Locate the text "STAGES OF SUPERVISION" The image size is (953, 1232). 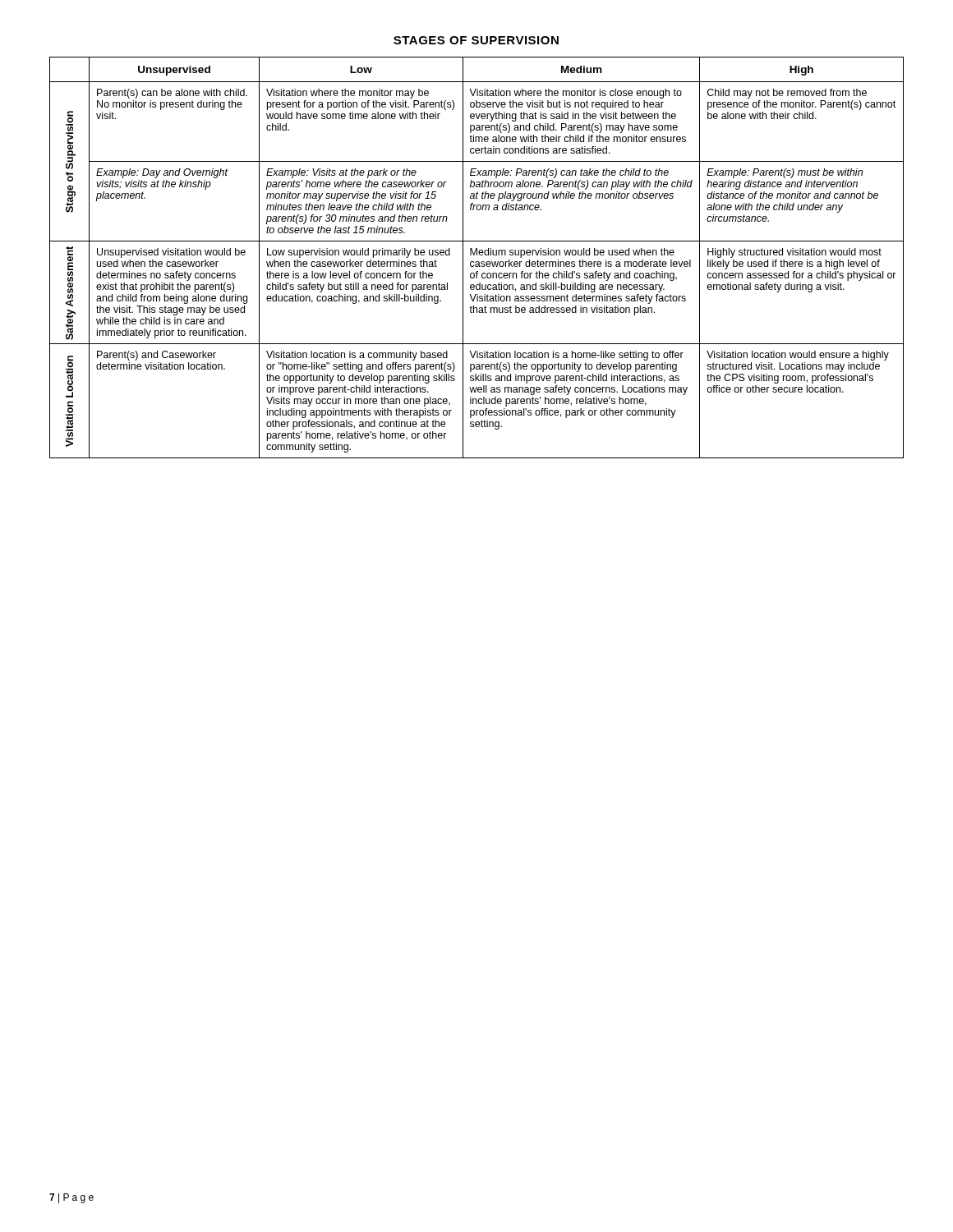(476, 40)
